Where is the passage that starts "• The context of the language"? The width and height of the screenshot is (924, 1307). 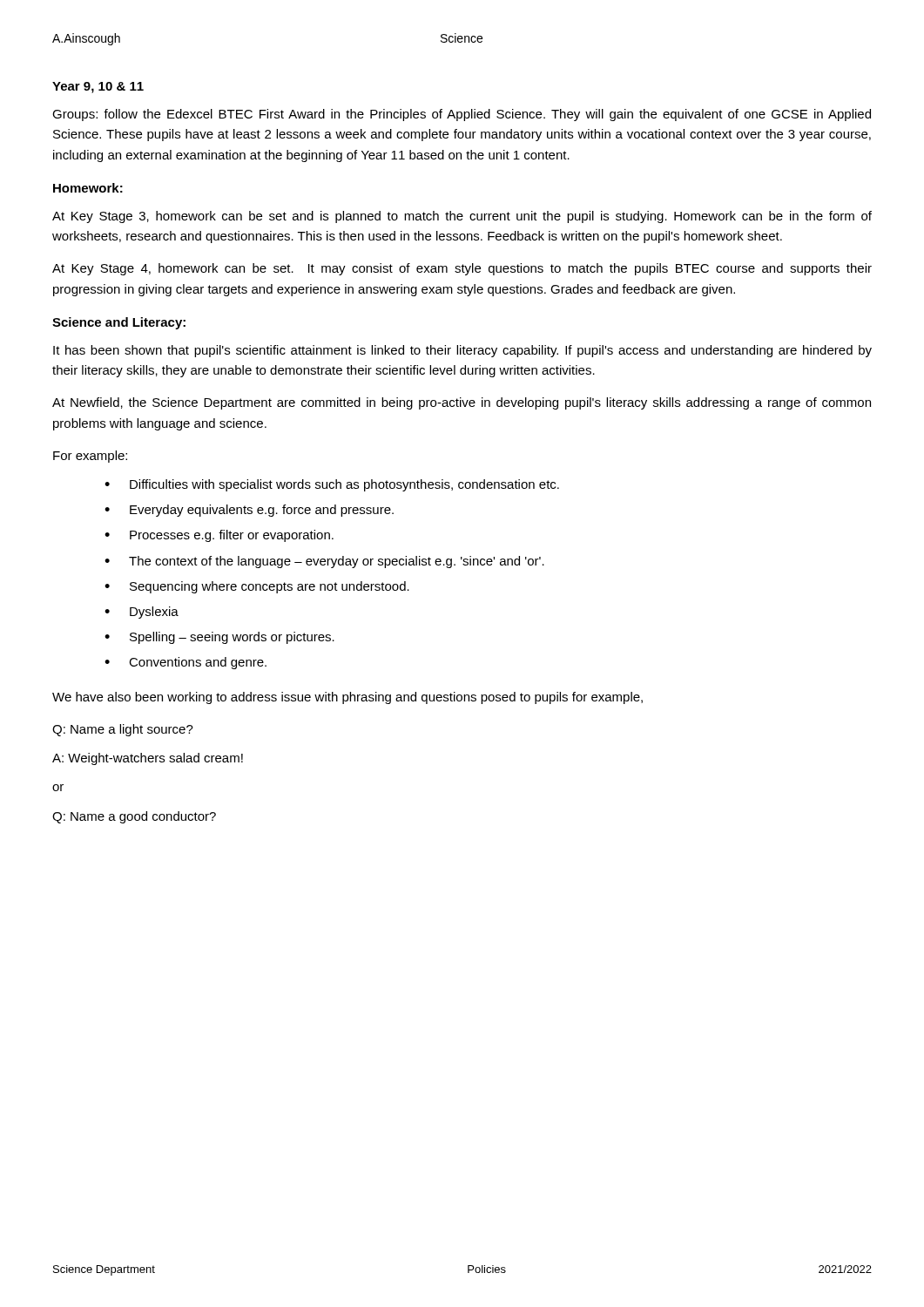click(325, 561)
